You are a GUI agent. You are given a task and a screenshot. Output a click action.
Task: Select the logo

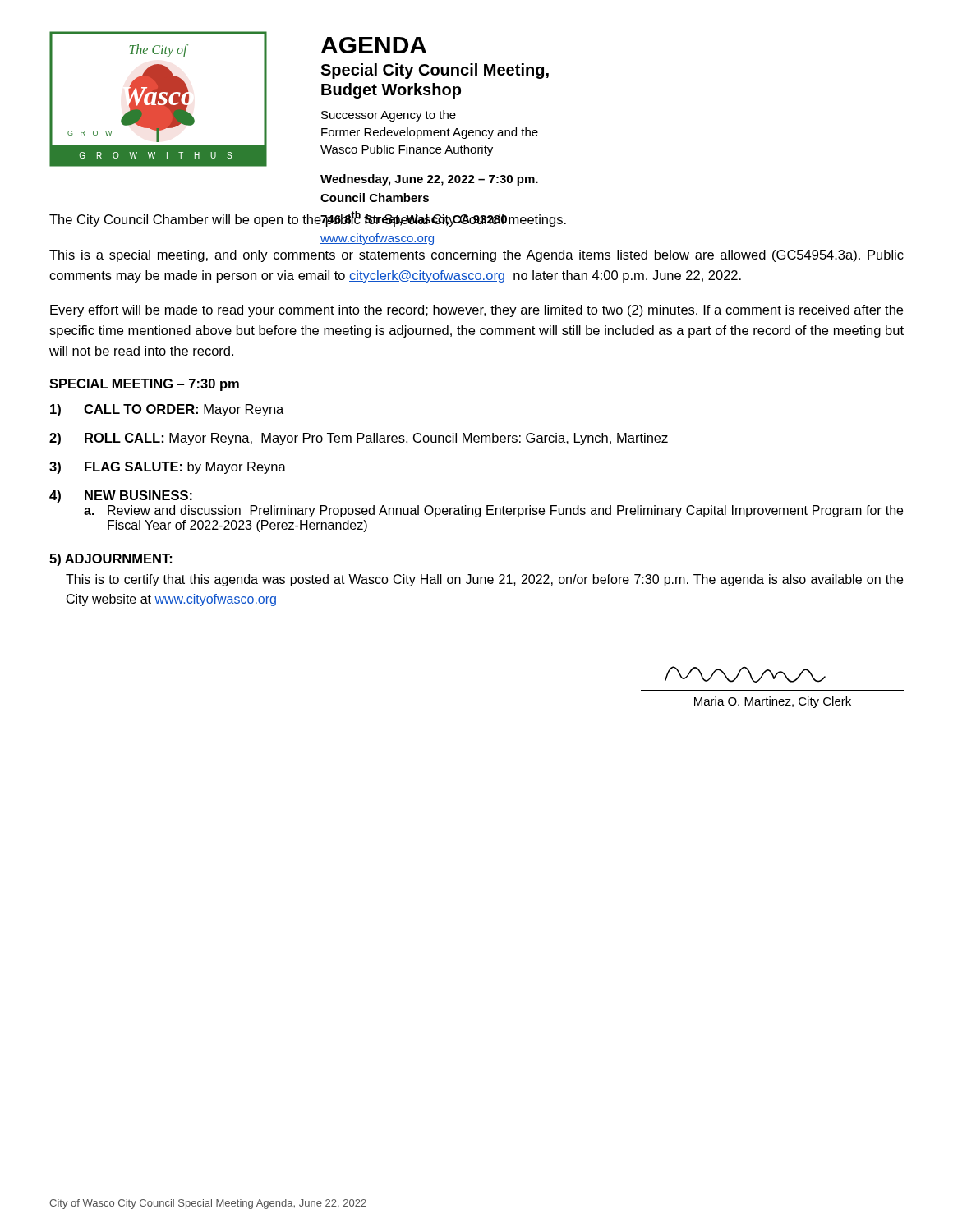click(x=164, y=101)
